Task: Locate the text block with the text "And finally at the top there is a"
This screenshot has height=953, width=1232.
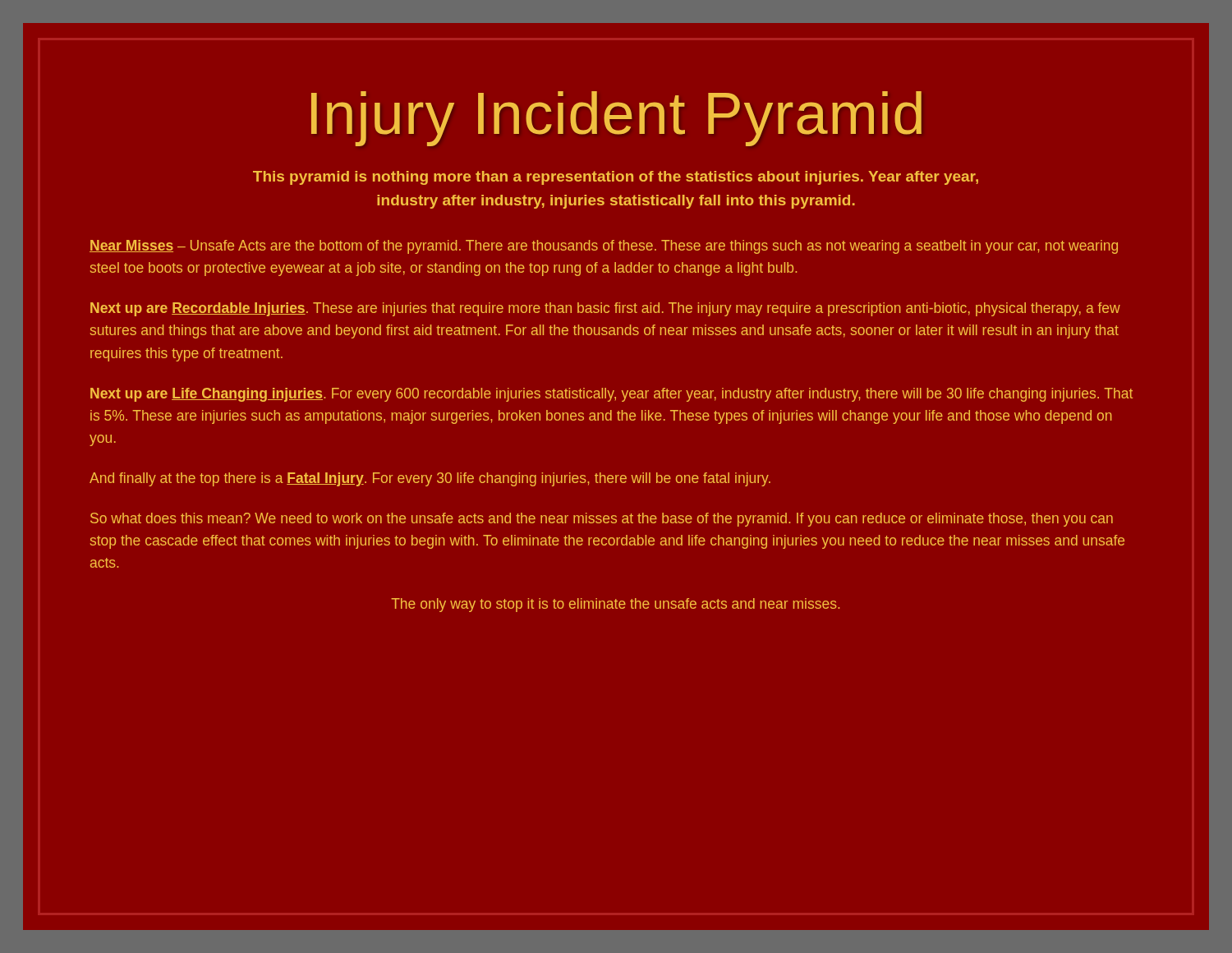Action: [x=431, y=478]
